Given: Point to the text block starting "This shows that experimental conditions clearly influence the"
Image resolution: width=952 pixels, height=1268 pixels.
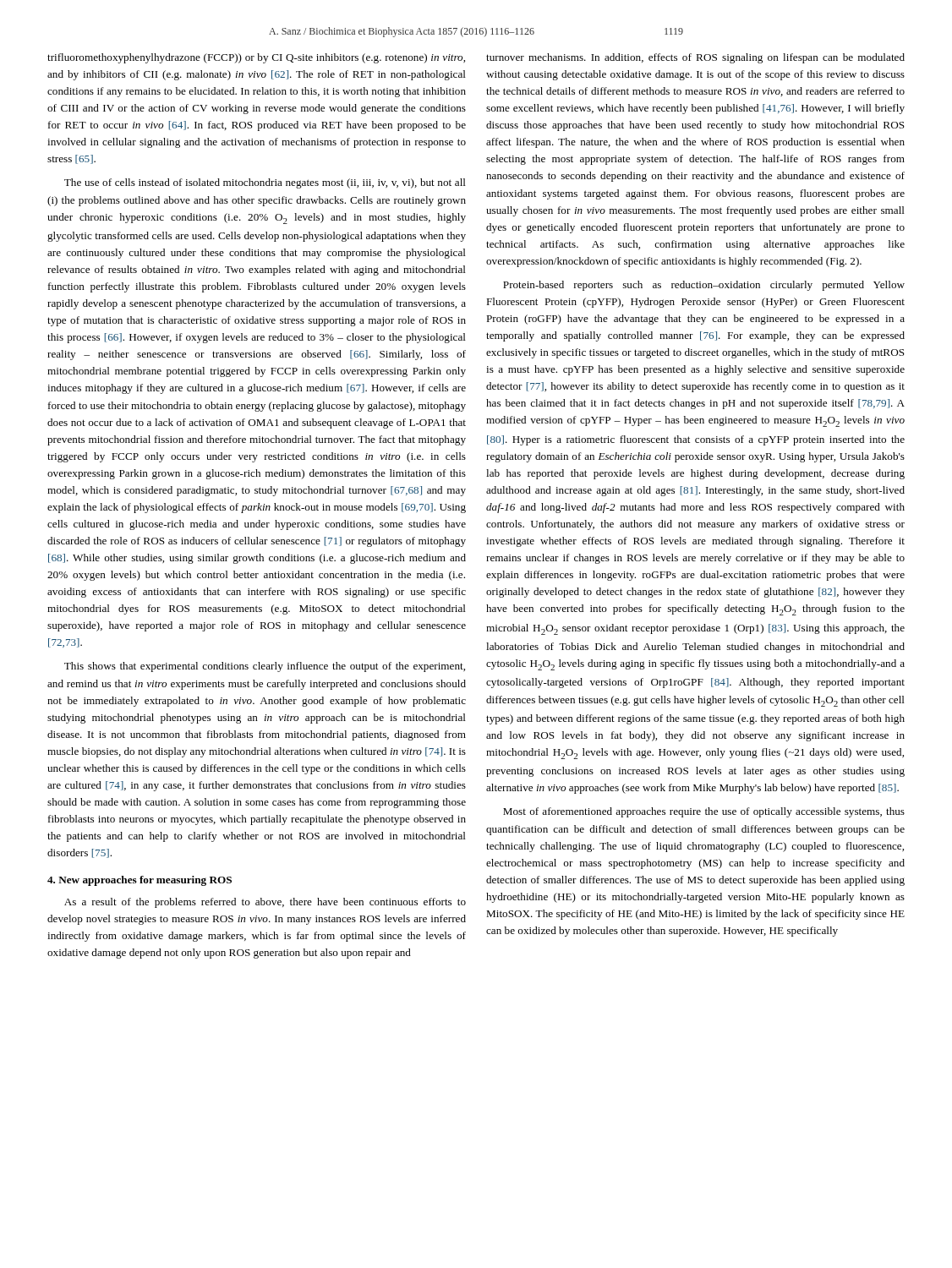Looking at the screenshot, I should pyautogui.click(x=257, y=760).
